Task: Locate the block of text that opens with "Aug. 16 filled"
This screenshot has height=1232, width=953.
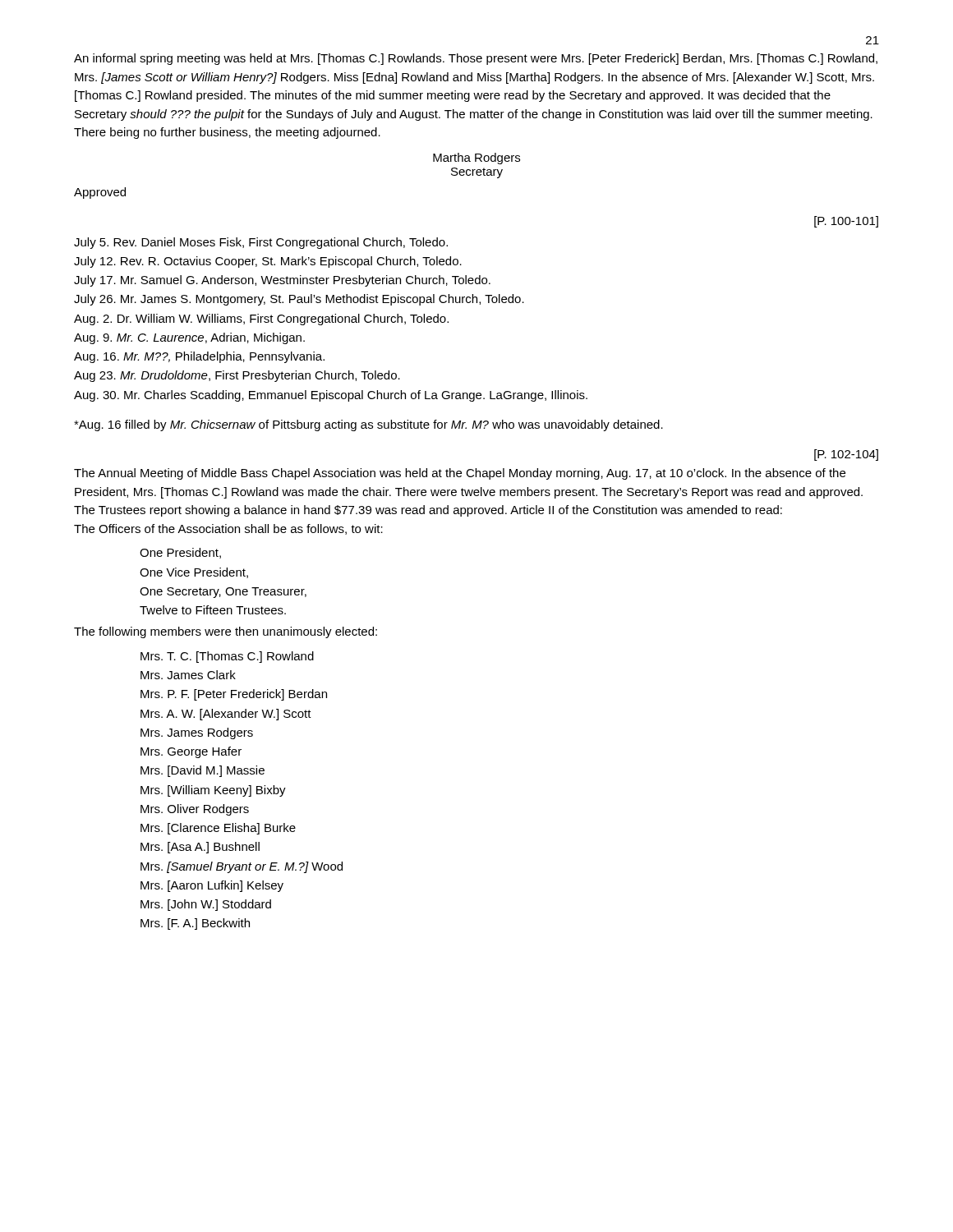Action: point(369,424)
